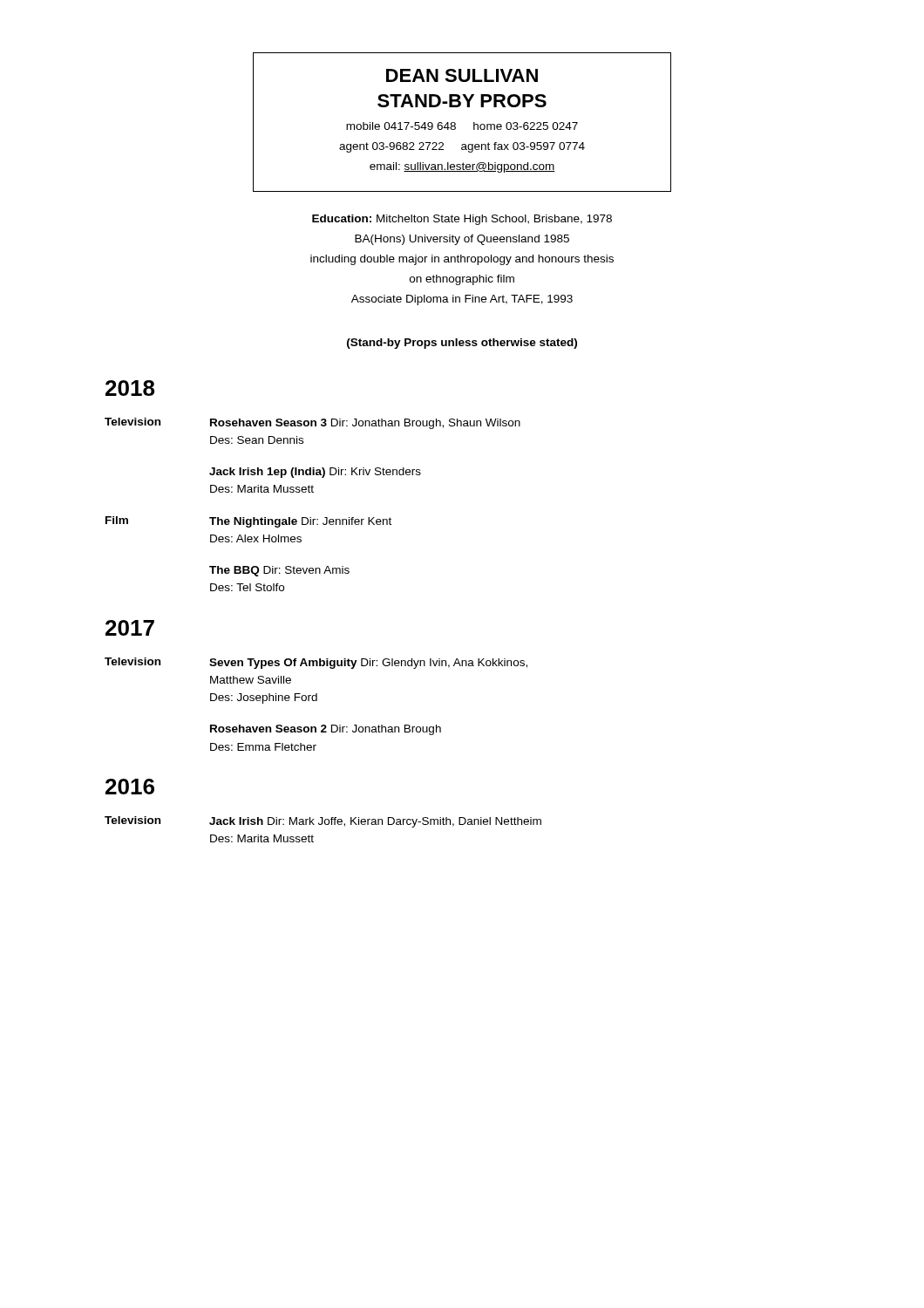Point to the region starting "Jack Irish 1ep (India) Dir: Kriv Stenders Des:"
The height and width of the screenshot is (1308, 924).
point(315,480)
